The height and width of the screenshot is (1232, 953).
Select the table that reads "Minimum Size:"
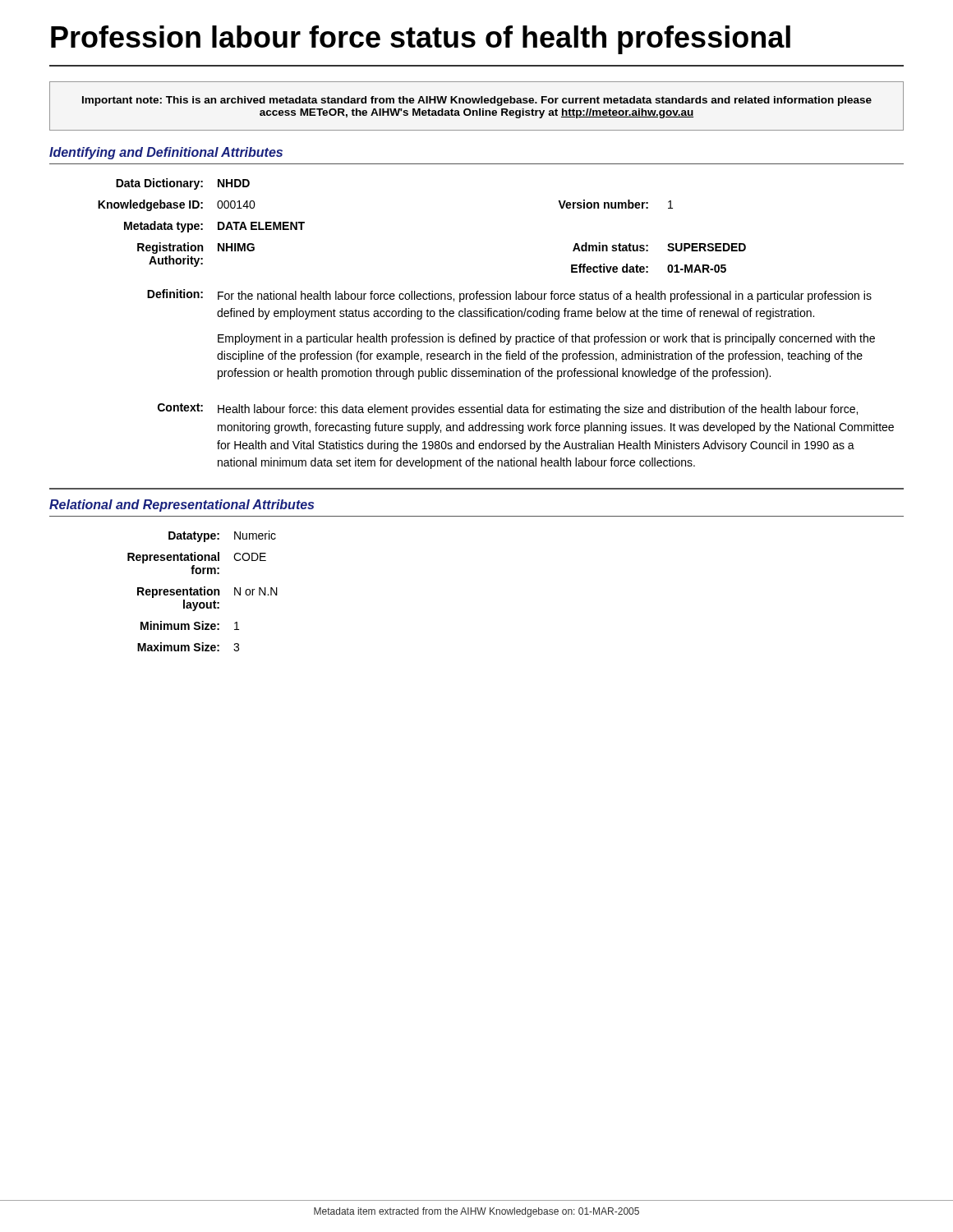[476, 591]
